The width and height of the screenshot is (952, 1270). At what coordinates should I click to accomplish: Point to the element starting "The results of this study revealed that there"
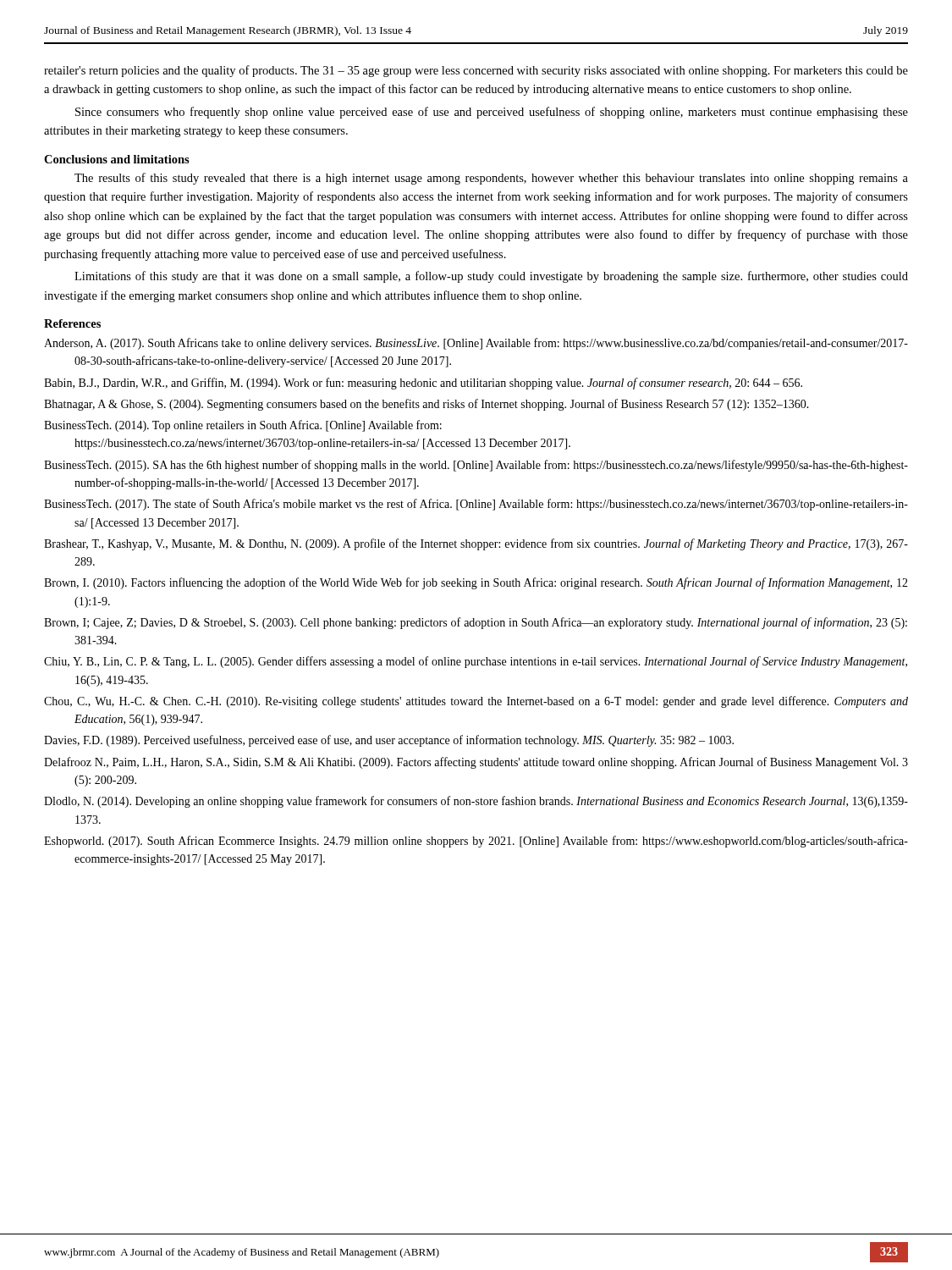pyautogui.click(x=476, y=237)
